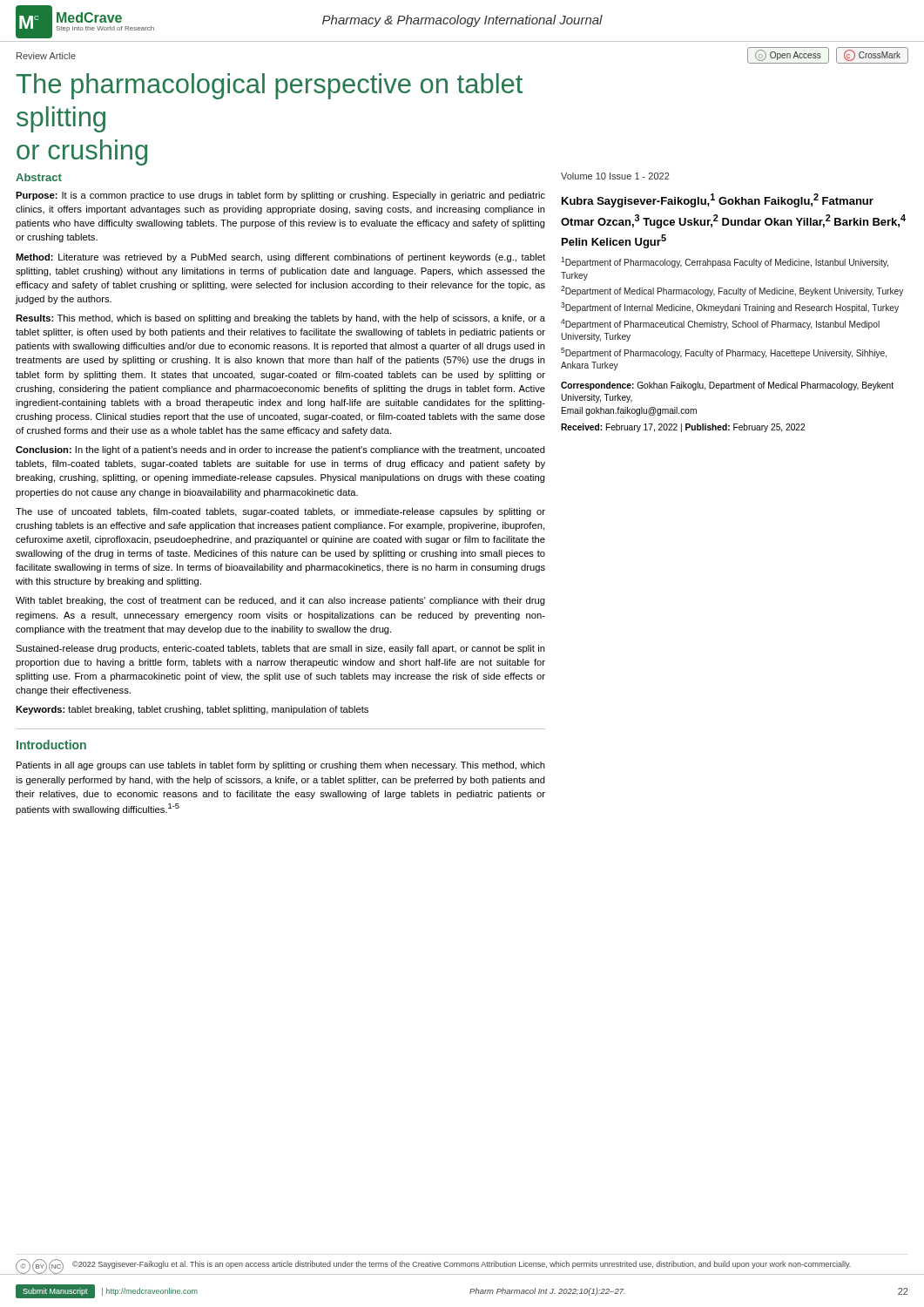Select the region starting "Volume 10 Issue 1"
The height and width of the screenshot is (1307, 924).
(615, 176)
